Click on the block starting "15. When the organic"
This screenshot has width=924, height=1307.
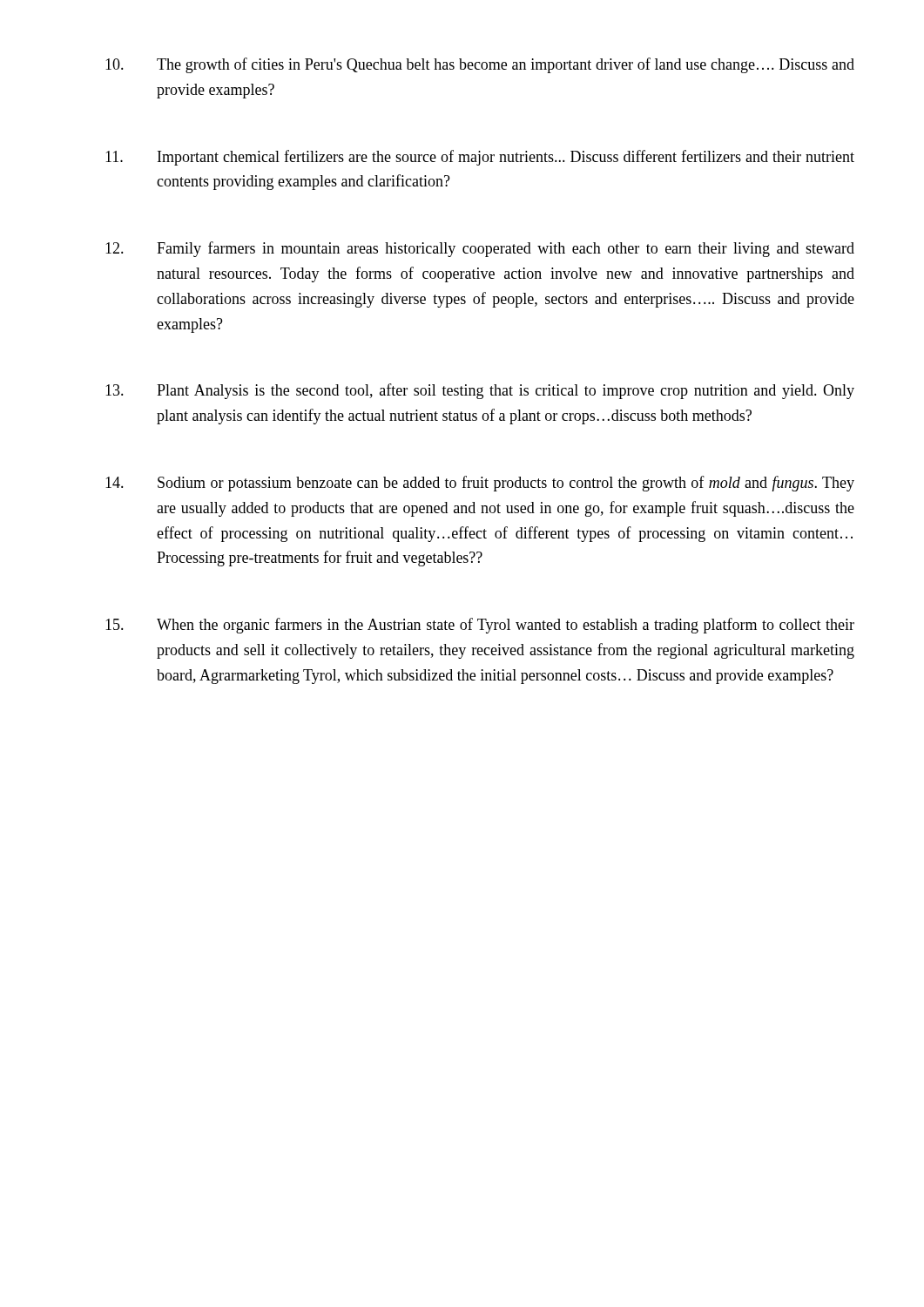pos(479,650)
